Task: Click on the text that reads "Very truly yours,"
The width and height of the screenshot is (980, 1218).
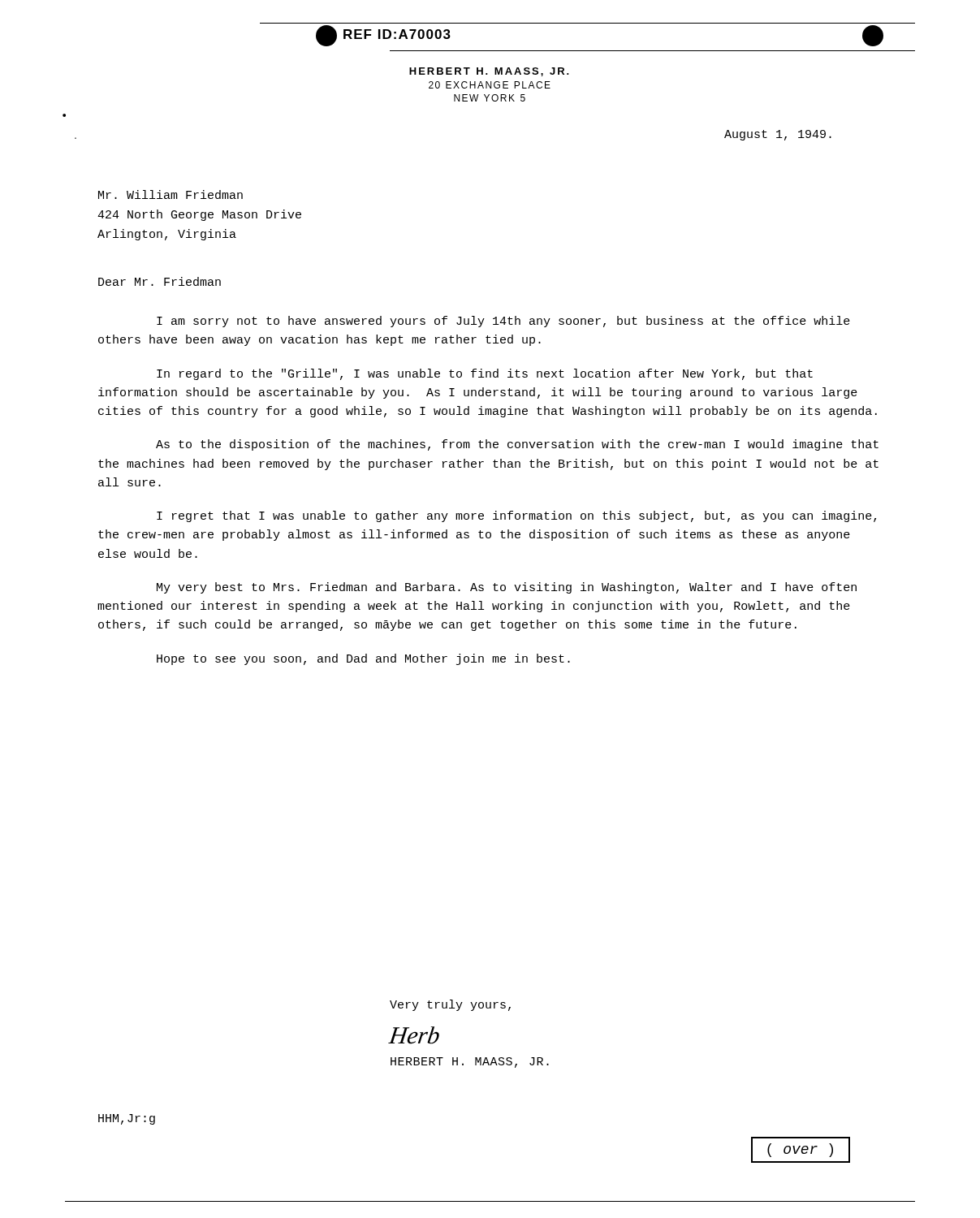Action: 452,1006
